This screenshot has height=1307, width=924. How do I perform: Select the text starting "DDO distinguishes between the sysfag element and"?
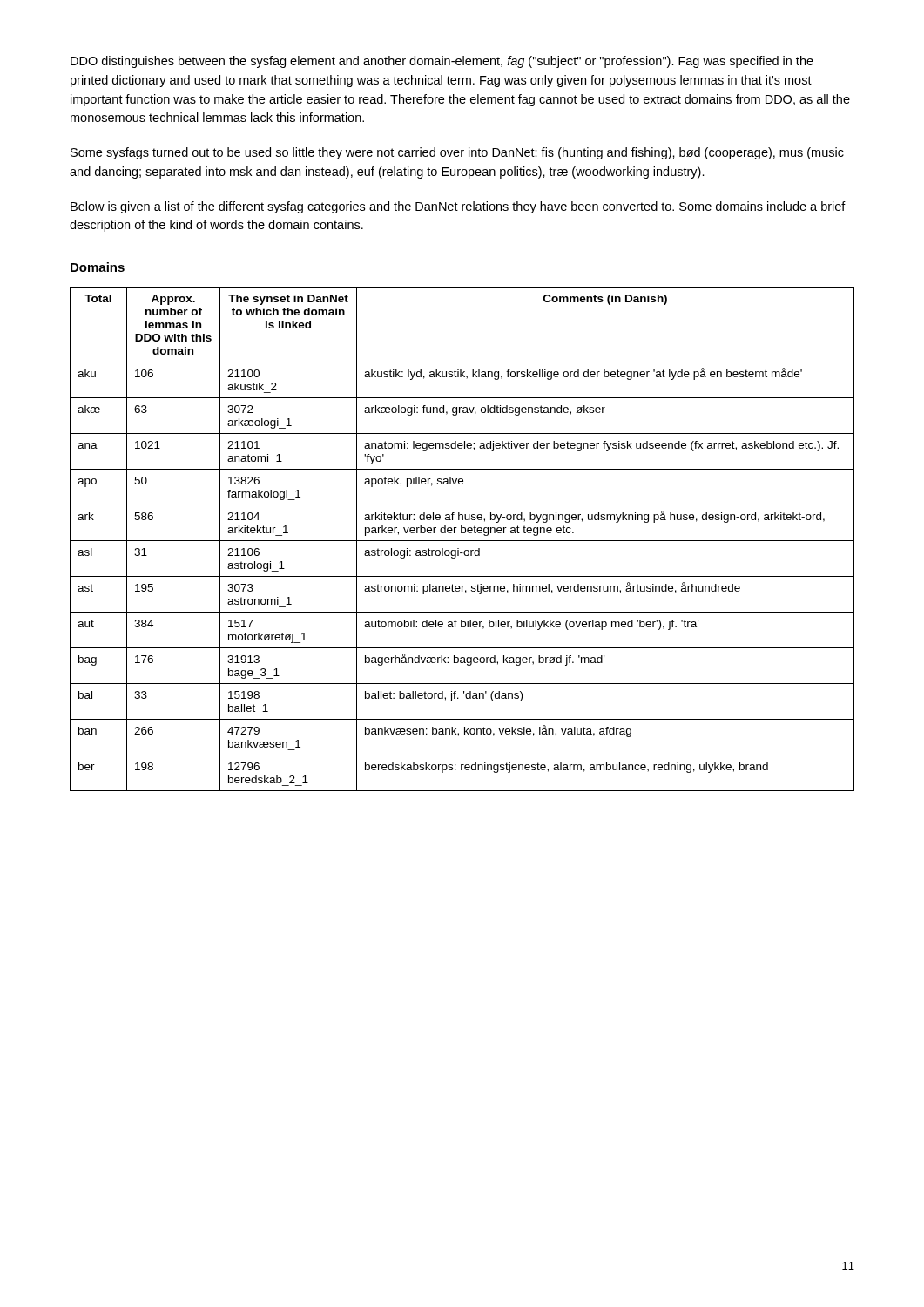(460, 89)
